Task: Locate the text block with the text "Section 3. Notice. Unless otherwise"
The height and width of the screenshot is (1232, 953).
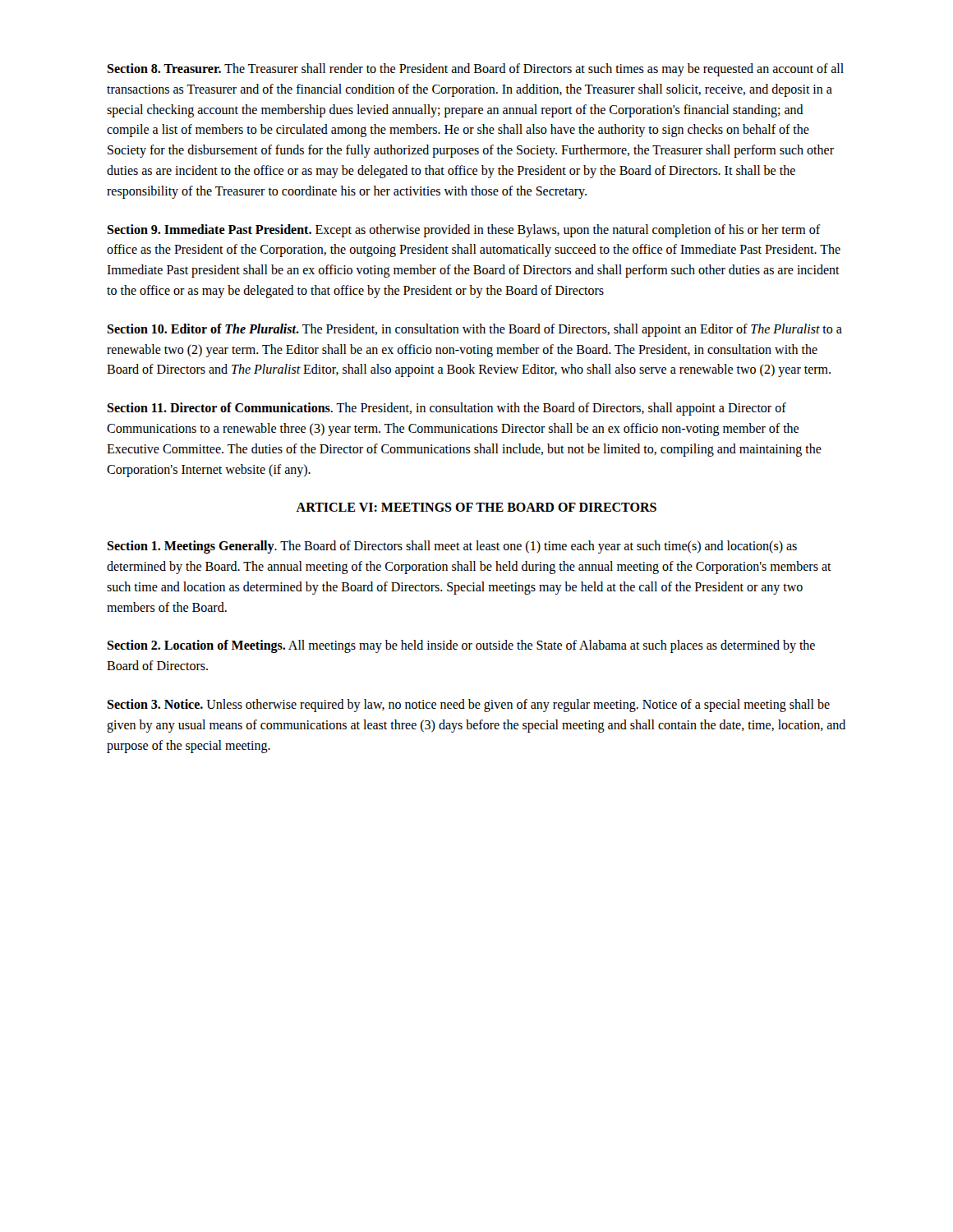Action: [x=476, y=725]
